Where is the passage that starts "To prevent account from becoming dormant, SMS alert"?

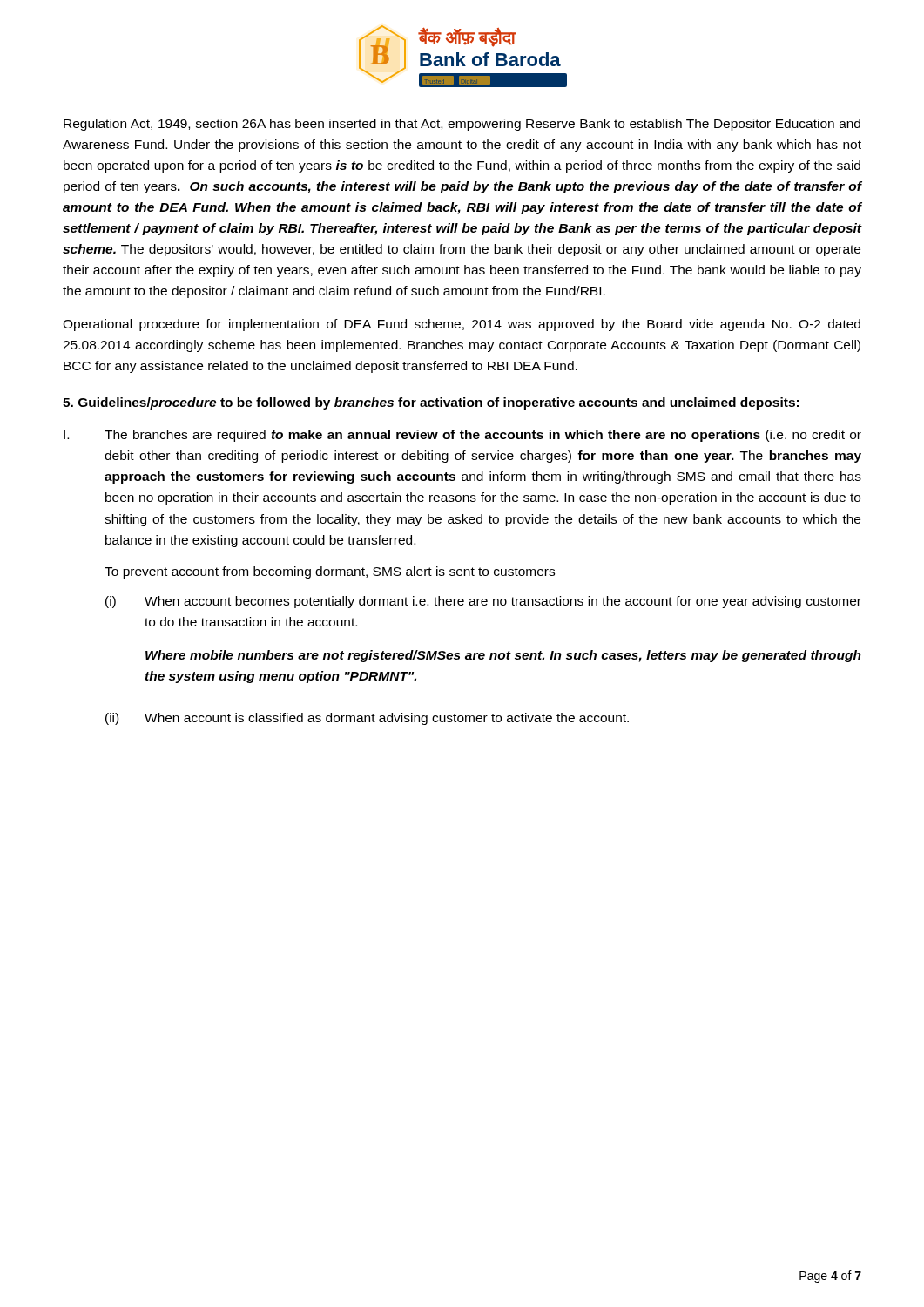(330, 571)
